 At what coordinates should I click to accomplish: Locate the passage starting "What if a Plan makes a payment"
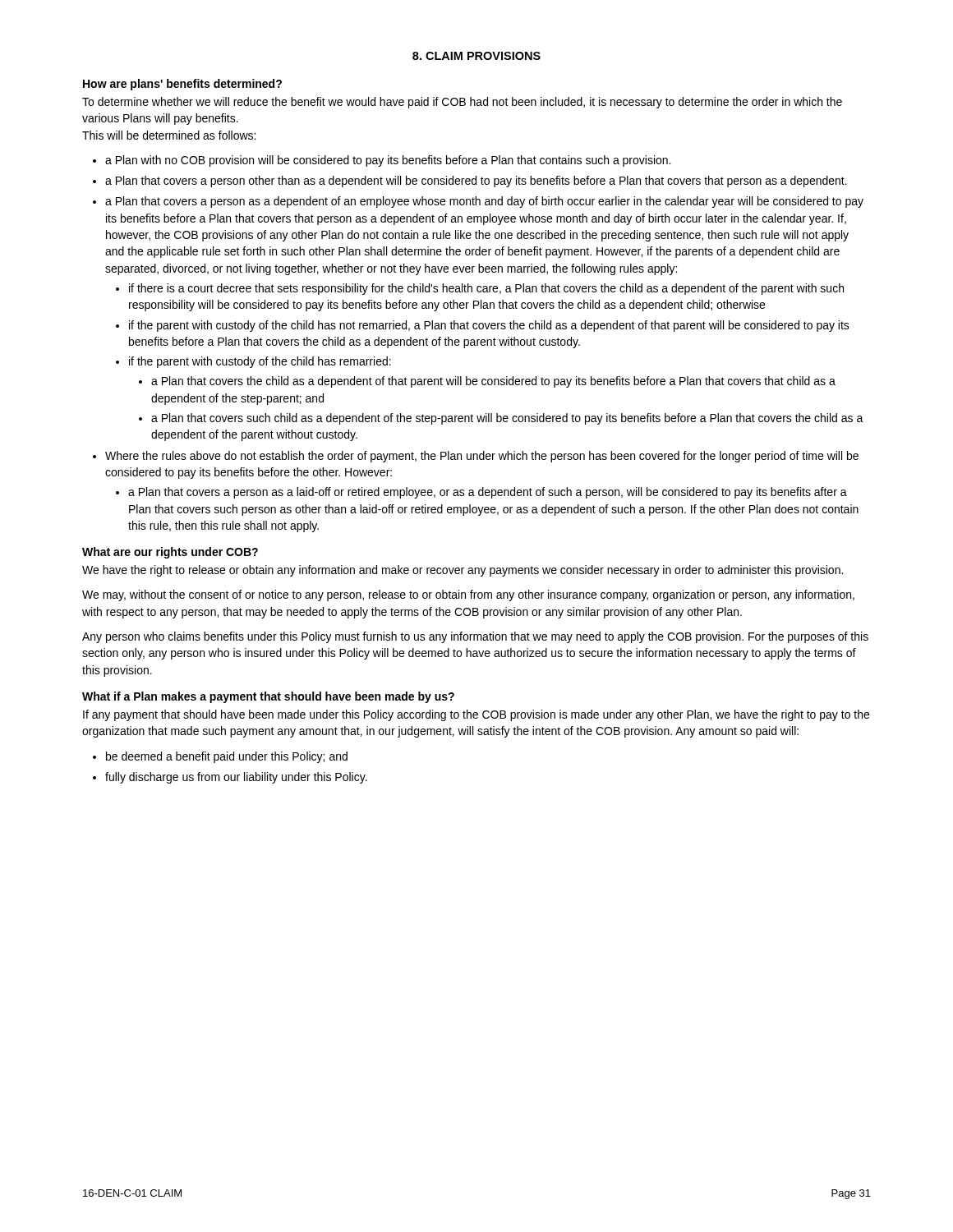point(268,696)
